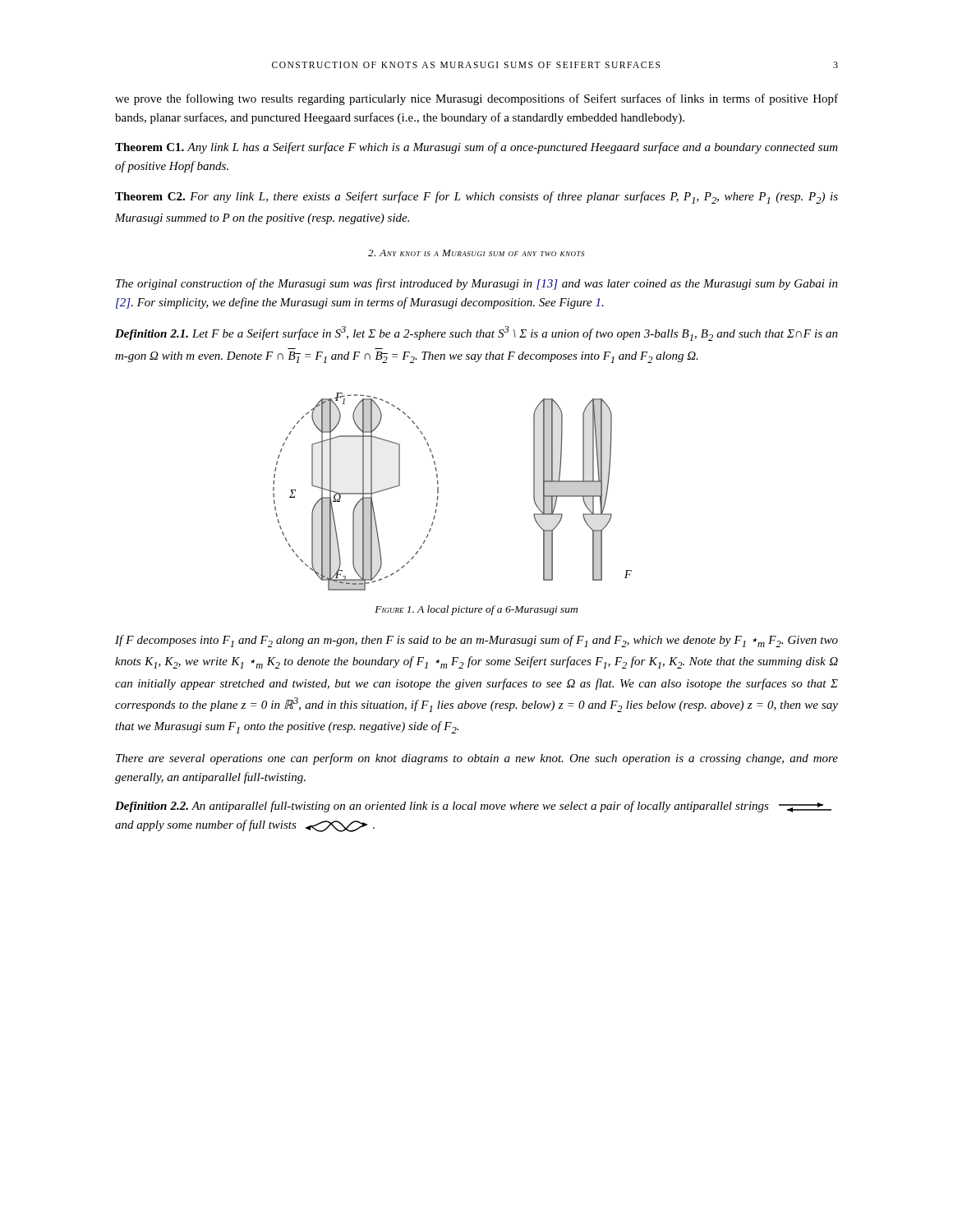Click on the text block starting "There are several operations one can"
Screen dimensions: 1232x953
(x=476, y=768)
